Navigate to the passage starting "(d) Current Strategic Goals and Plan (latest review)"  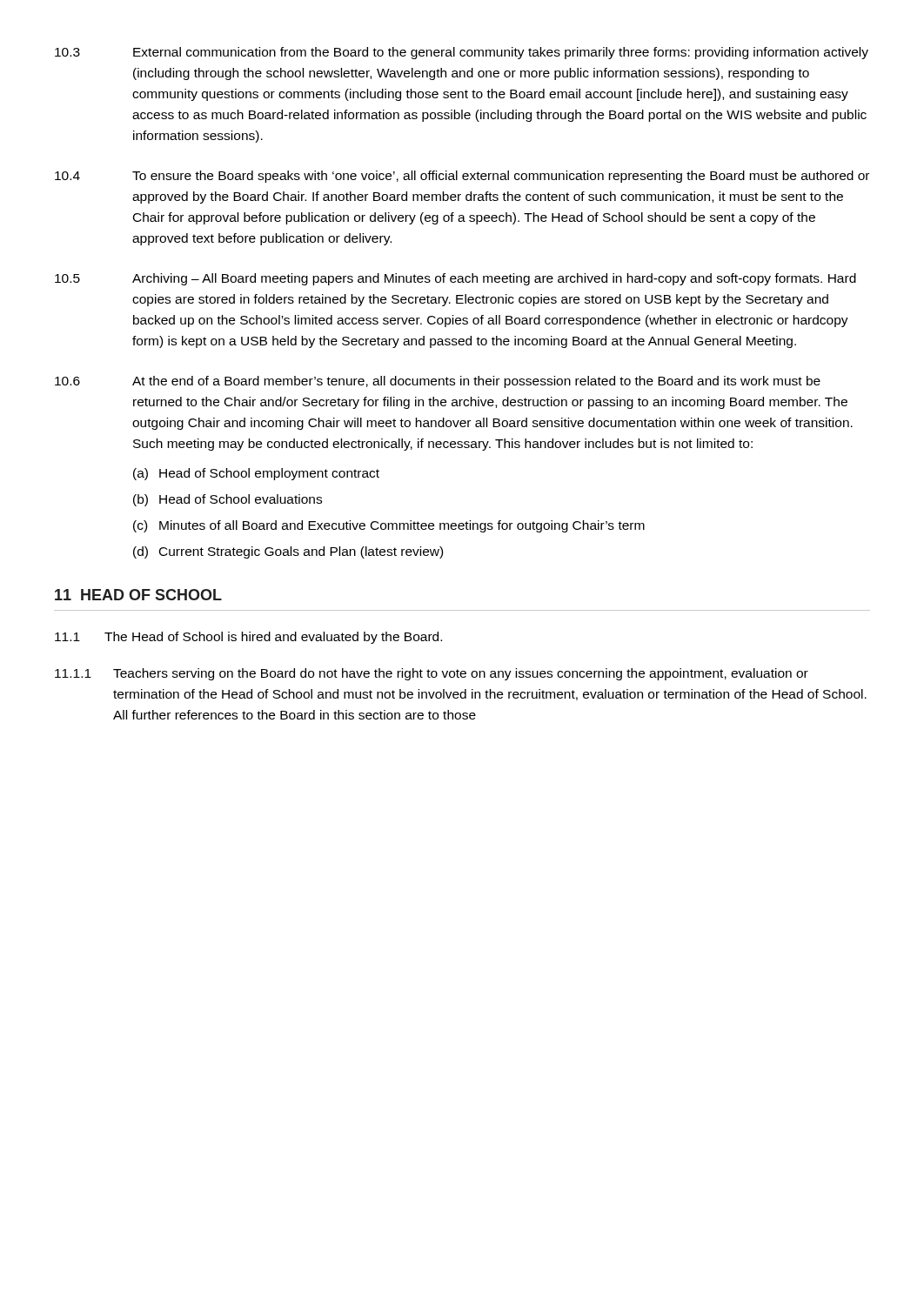point(288,552)
